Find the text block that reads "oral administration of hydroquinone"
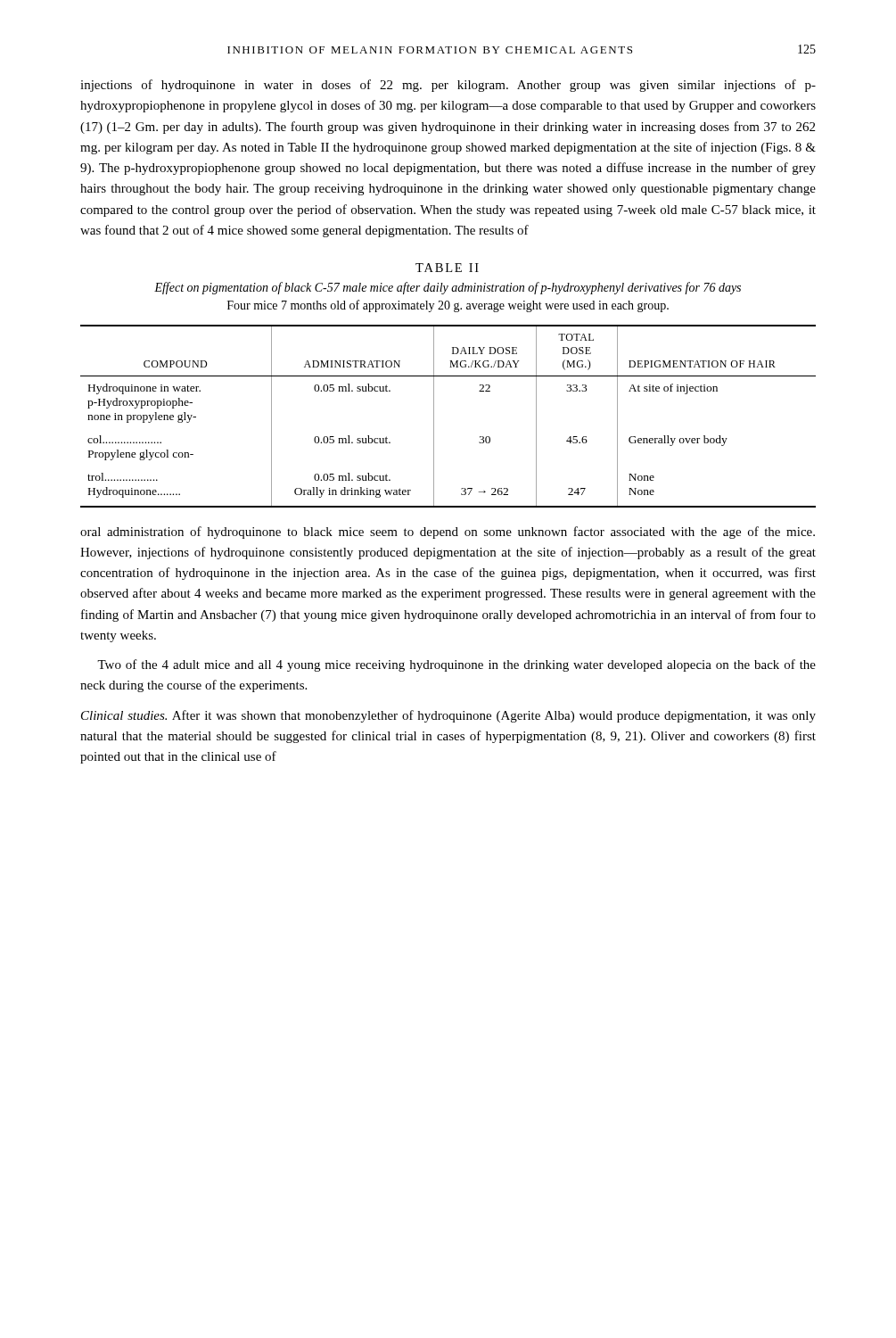The height and width of the screenshot is (1338, 896). [x=448, y=583]
